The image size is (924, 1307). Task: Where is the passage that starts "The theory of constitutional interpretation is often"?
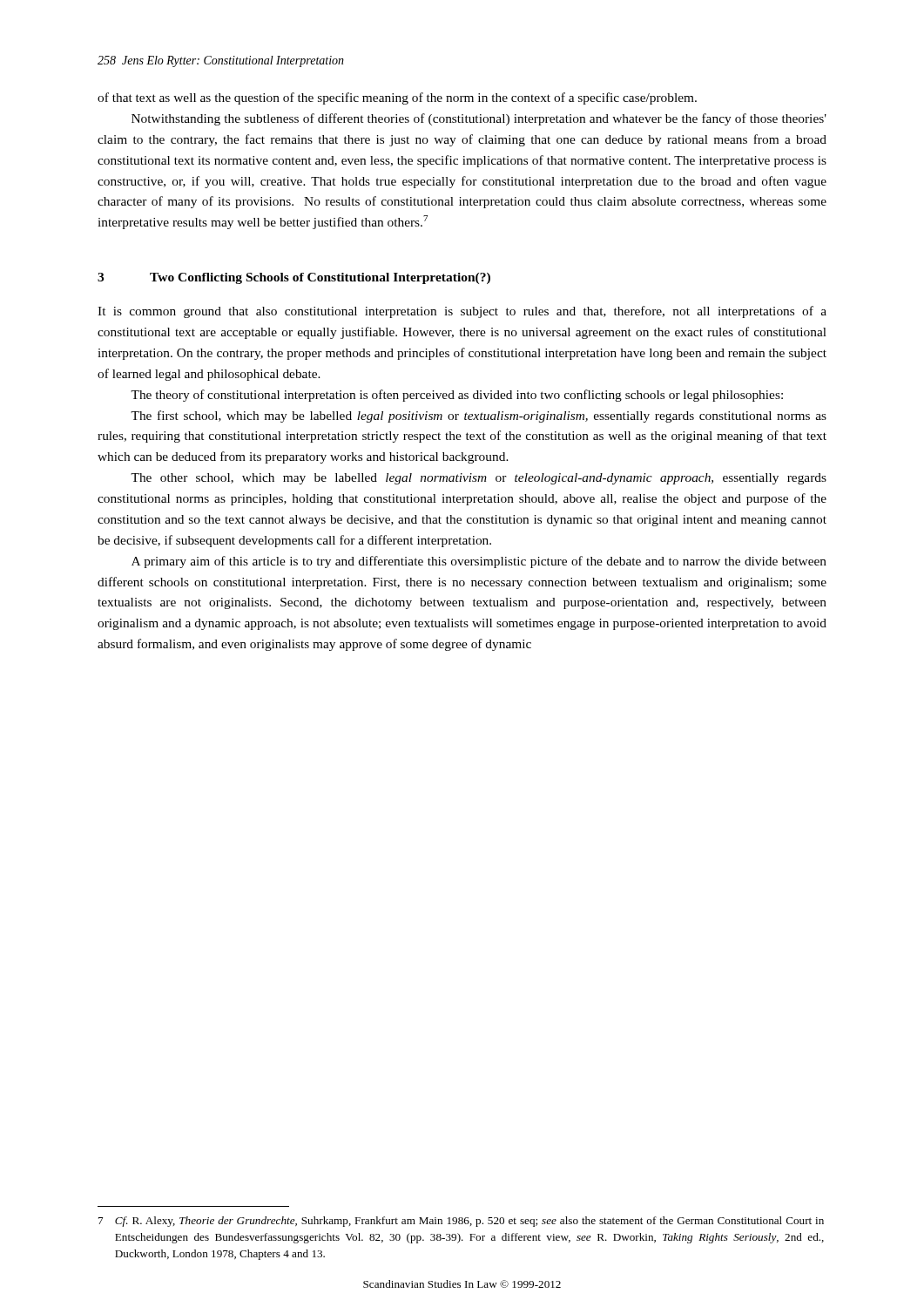point(462,394)
